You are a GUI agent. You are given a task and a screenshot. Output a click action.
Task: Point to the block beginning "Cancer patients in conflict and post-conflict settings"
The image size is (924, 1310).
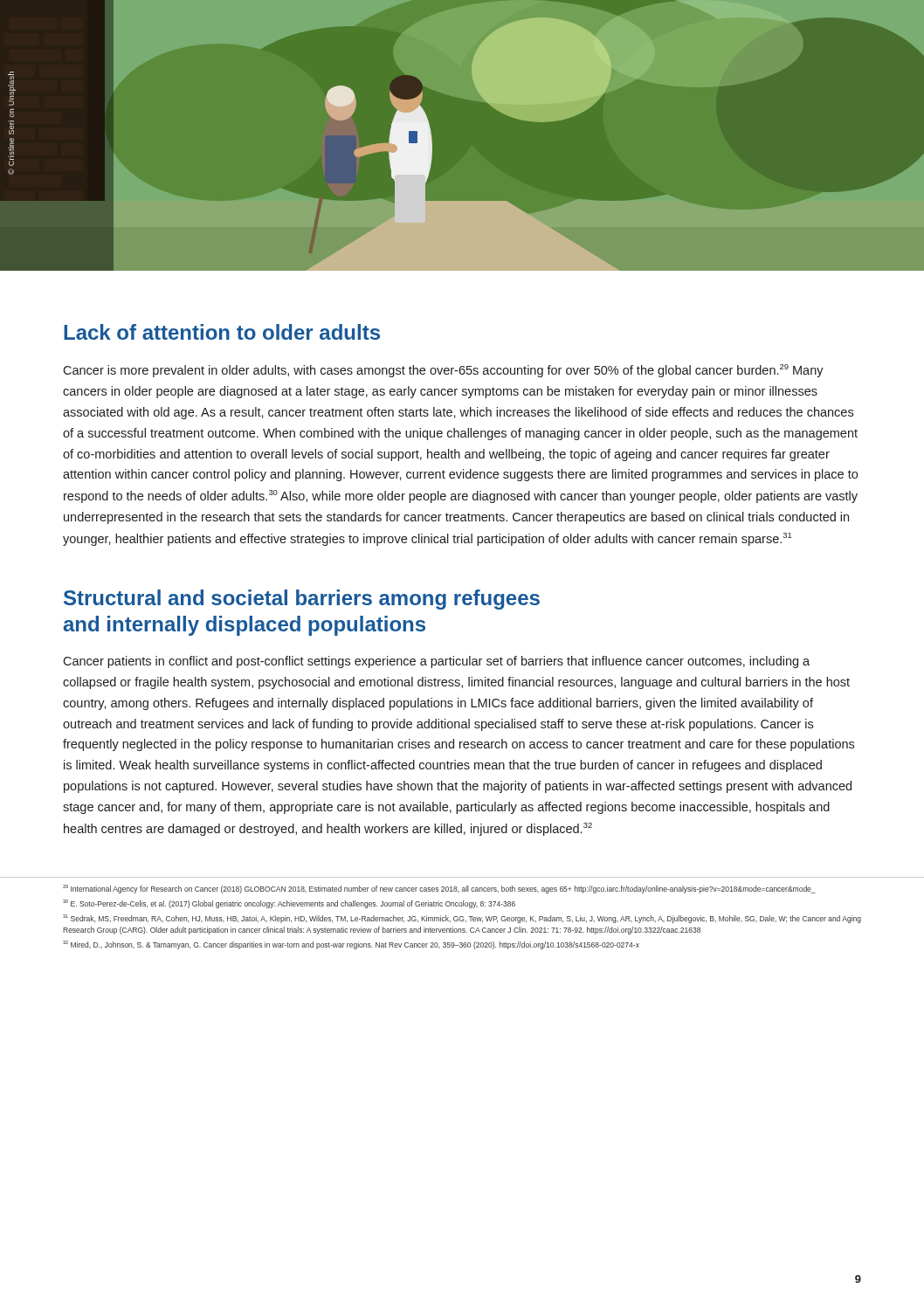click(459, 745)
